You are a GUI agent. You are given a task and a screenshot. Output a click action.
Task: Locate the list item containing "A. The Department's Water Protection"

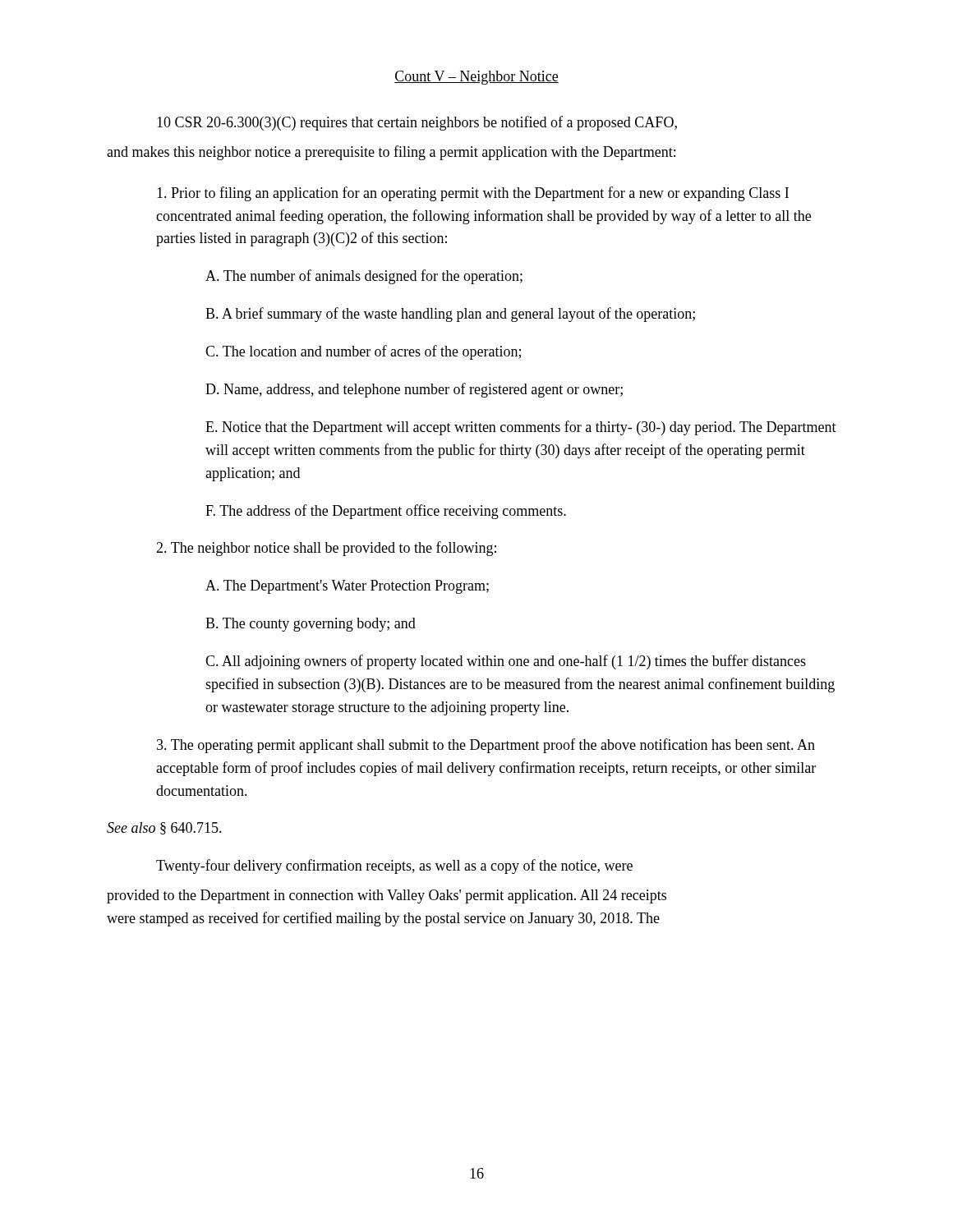coord(348,586)
